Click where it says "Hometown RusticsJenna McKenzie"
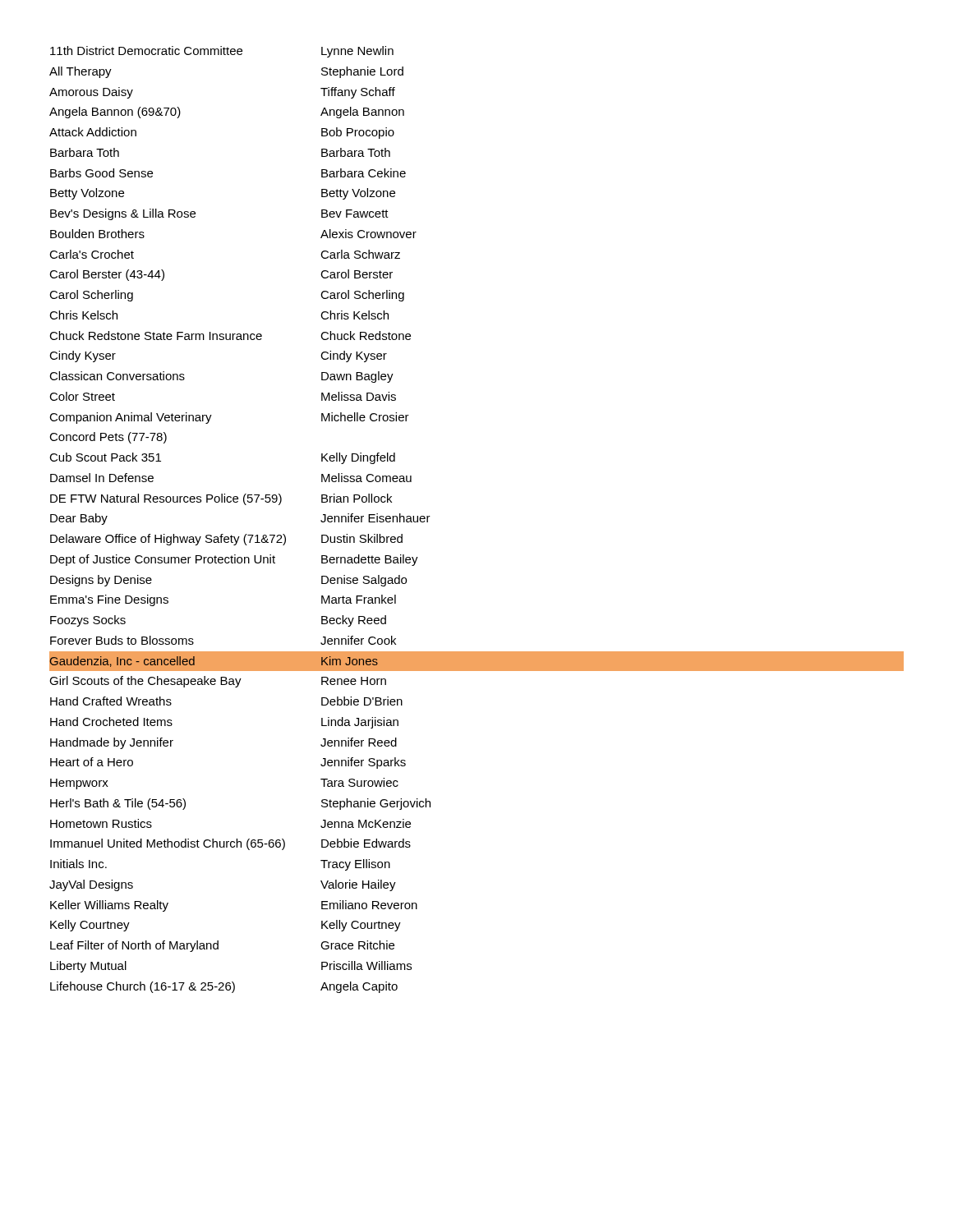The width and height of the screenshot is (953, 1232). pos(97,823)
